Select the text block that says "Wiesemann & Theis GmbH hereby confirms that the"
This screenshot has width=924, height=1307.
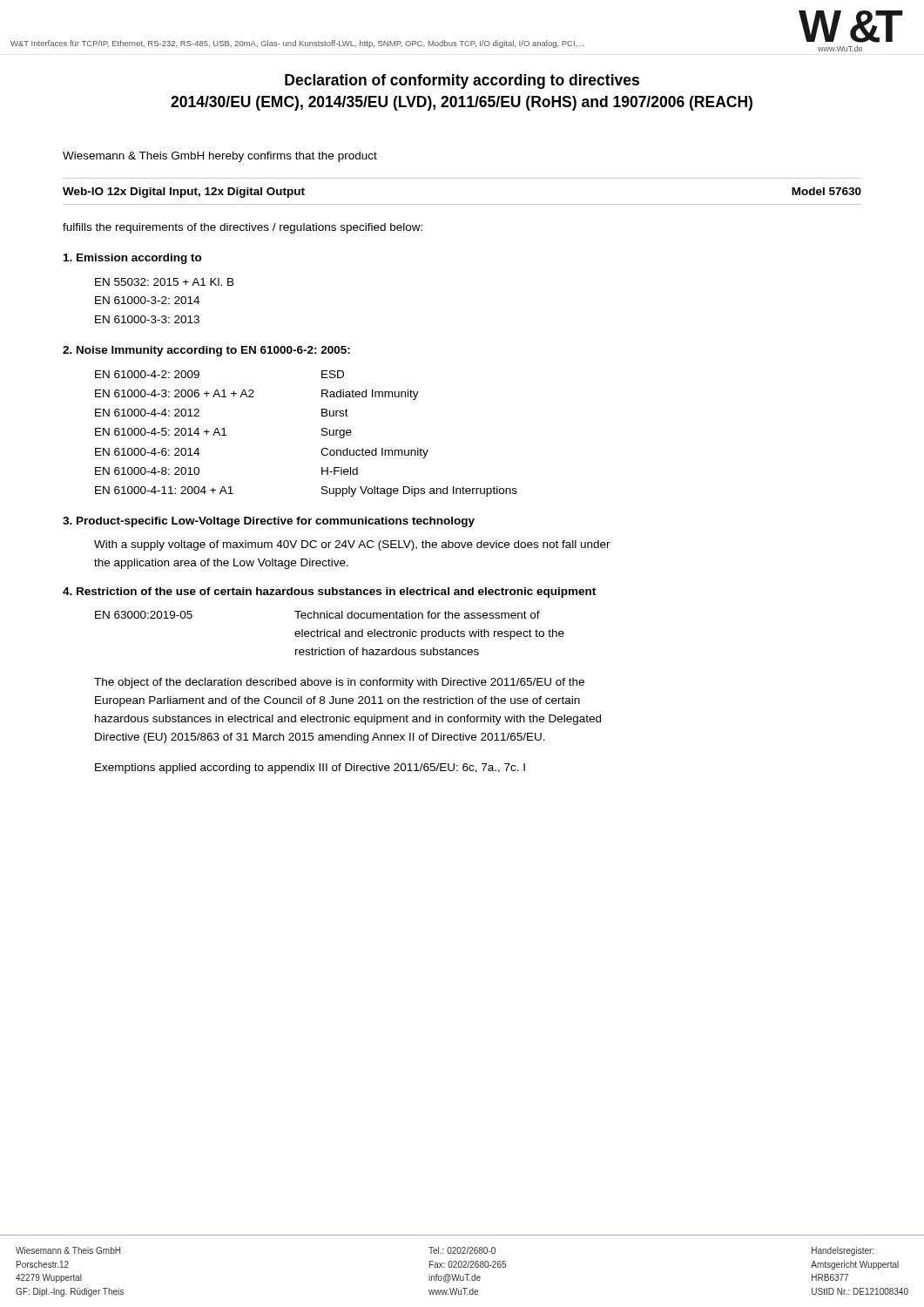(x=220, y=155)
